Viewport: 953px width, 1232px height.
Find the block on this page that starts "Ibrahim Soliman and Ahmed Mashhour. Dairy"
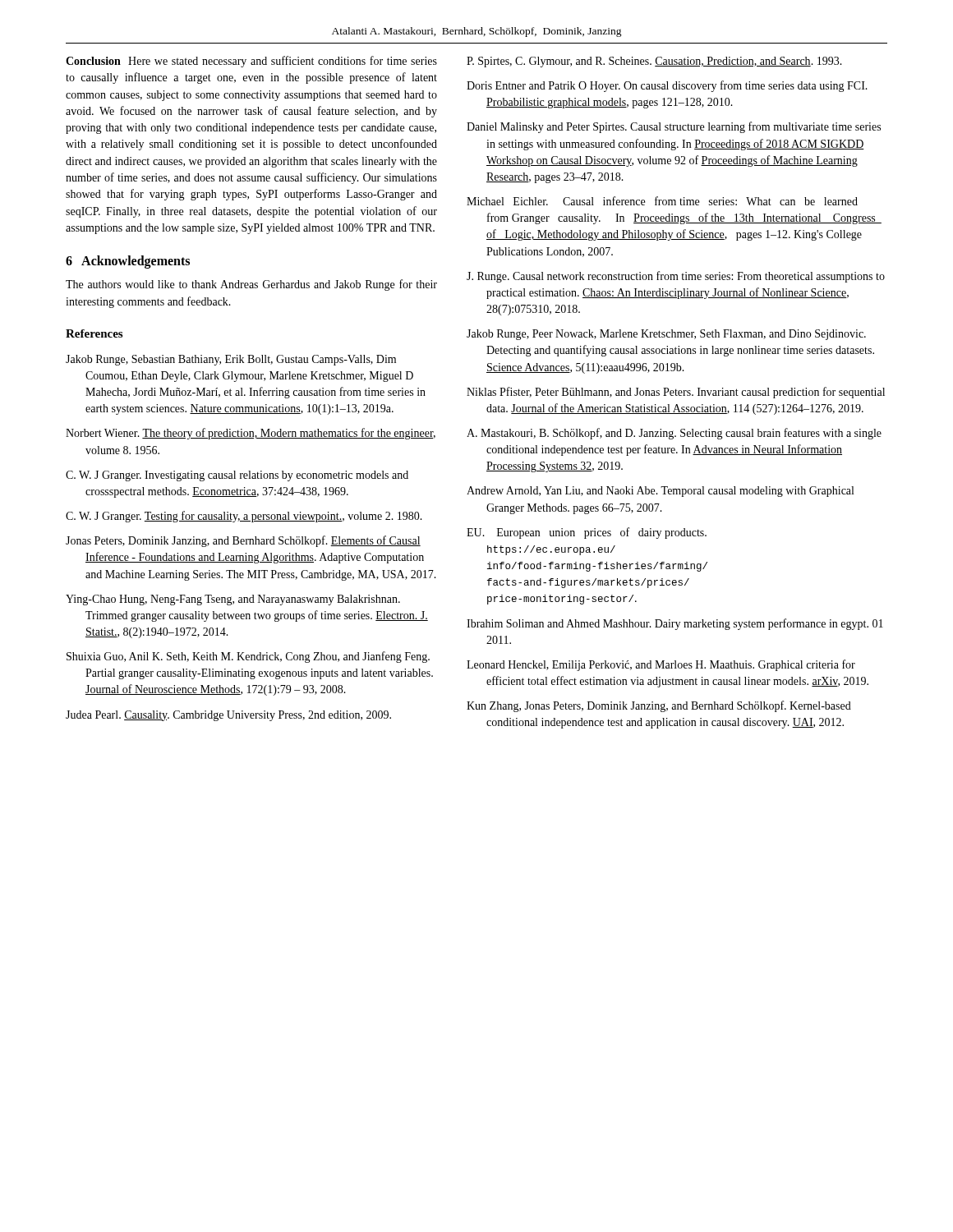pyautogui.click(x=675, y=632)
